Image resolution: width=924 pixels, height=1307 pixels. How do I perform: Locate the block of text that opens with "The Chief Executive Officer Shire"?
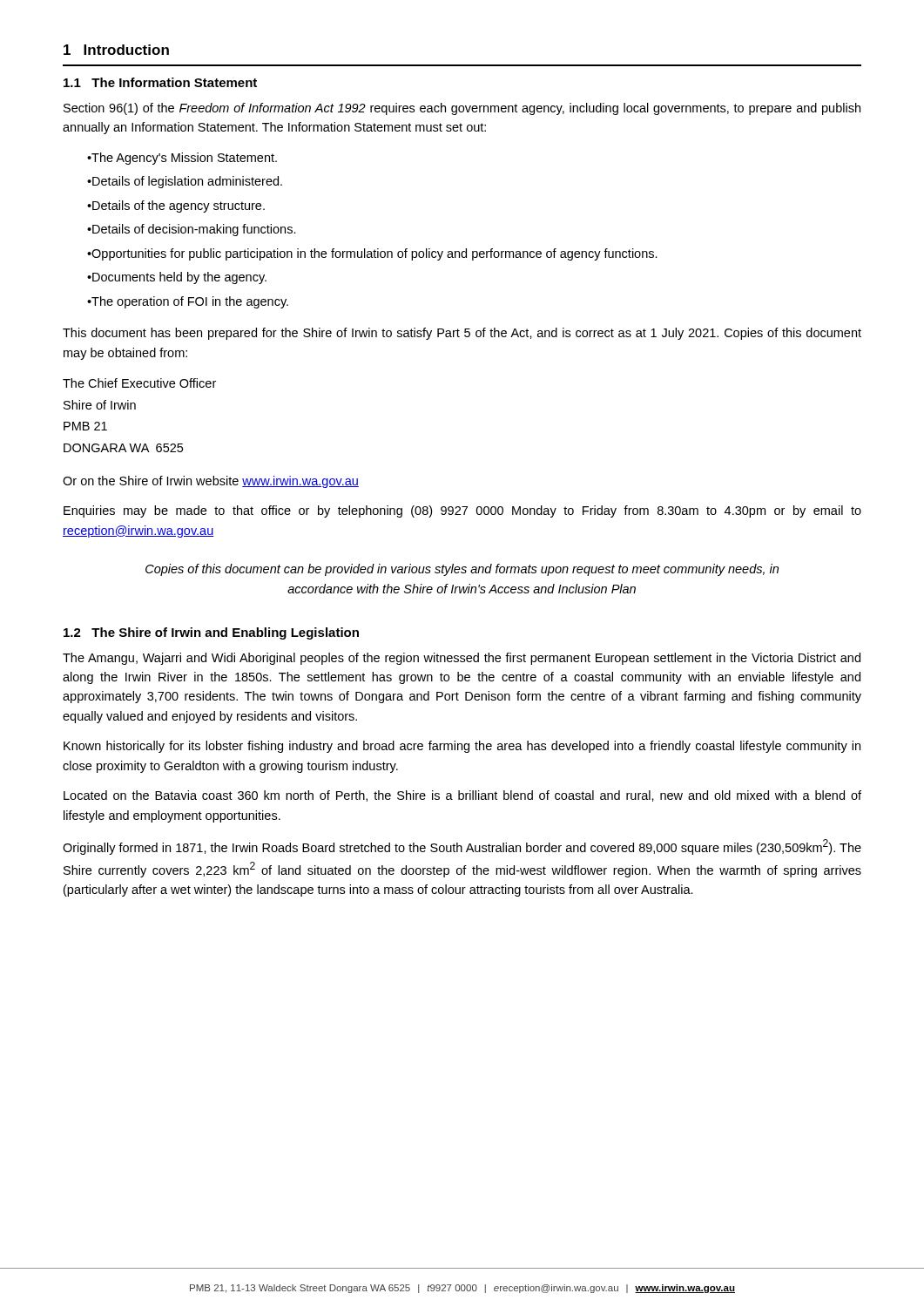[139, 416]
